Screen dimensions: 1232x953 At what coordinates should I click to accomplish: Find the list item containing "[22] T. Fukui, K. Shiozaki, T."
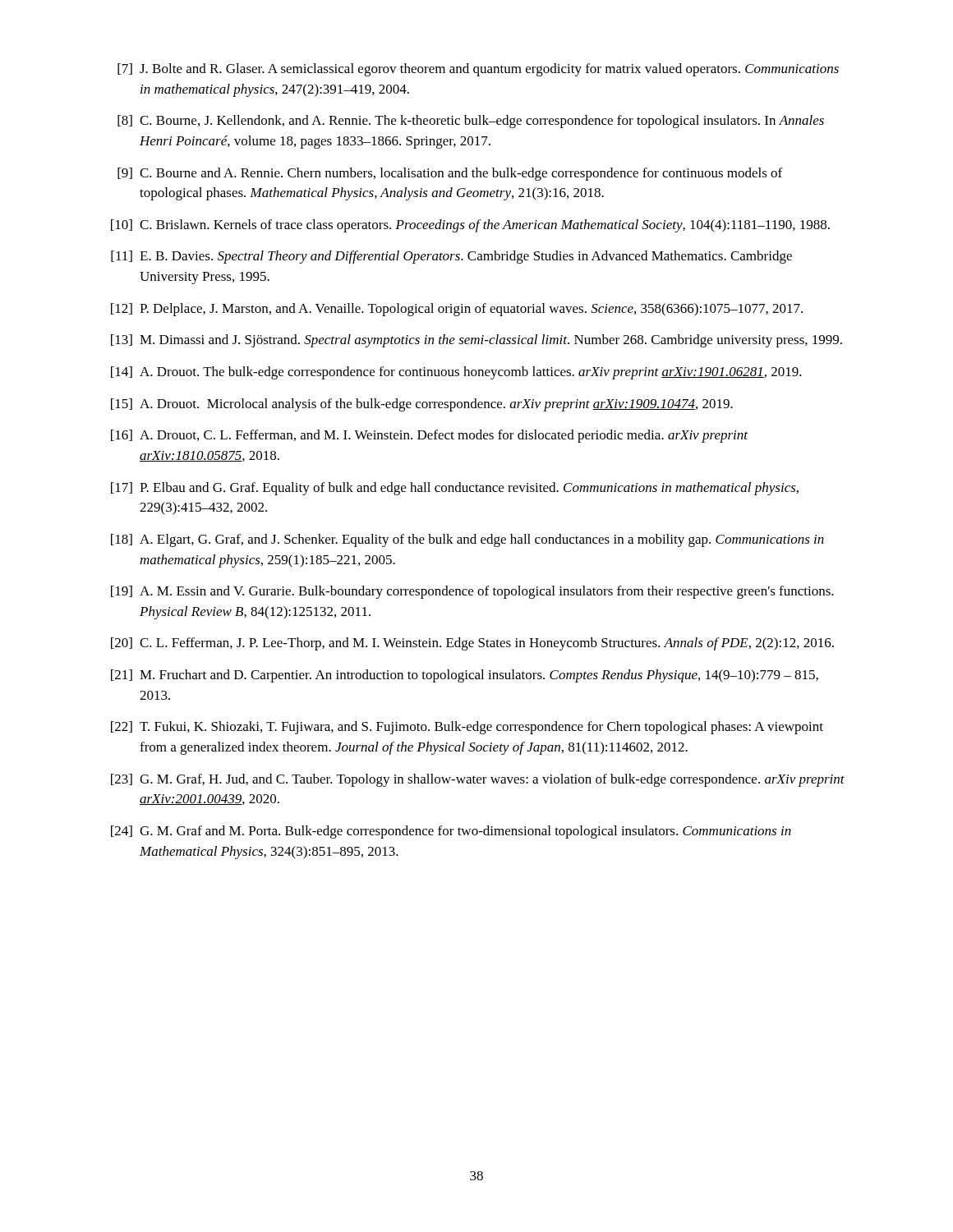tap(468, 738)
